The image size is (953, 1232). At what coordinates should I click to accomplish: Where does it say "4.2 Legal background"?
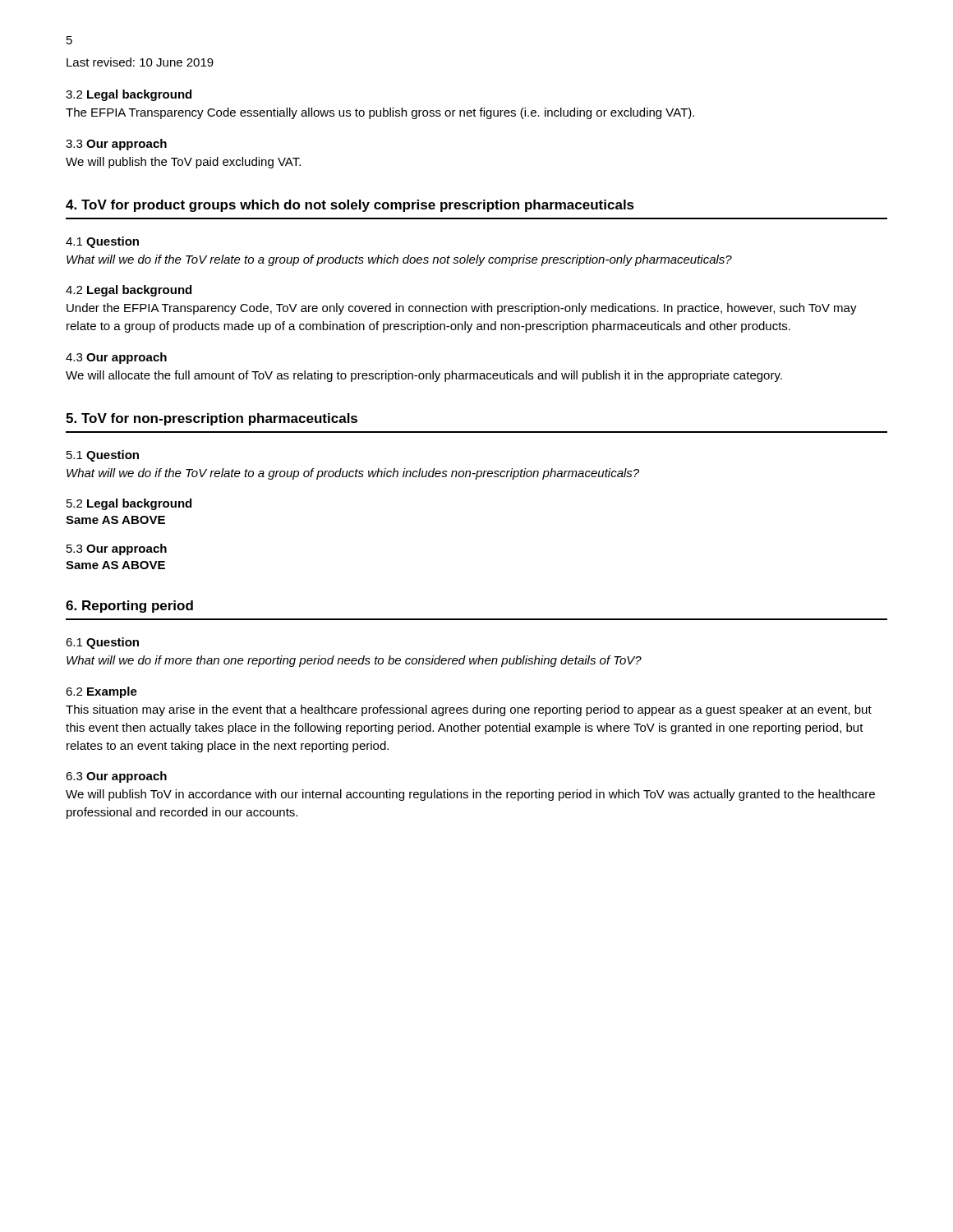(x=129, y=290)
